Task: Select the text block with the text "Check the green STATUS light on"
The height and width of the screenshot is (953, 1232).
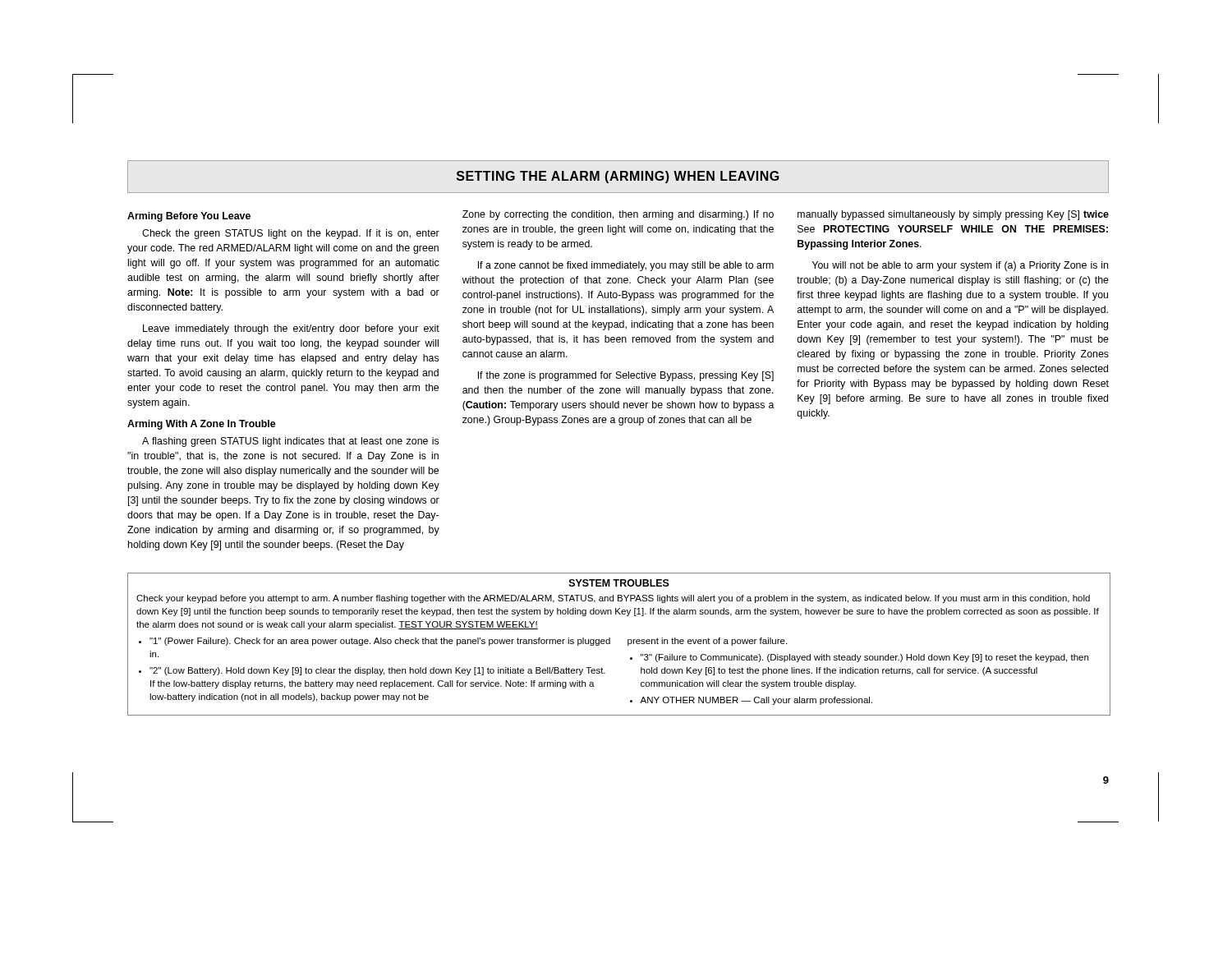Action: click(283, 319)
